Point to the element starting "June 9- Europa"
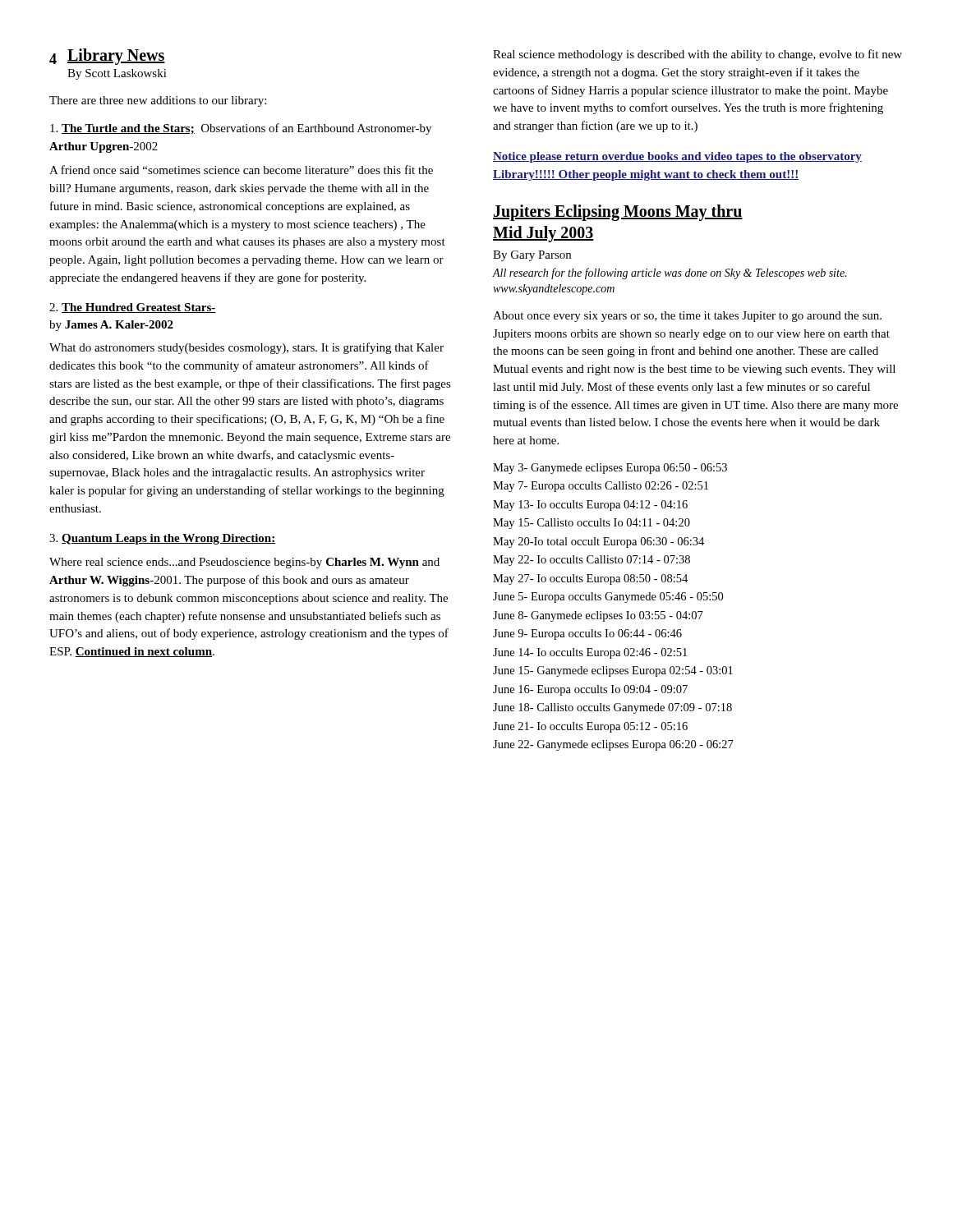 click(x=587, y=633)
